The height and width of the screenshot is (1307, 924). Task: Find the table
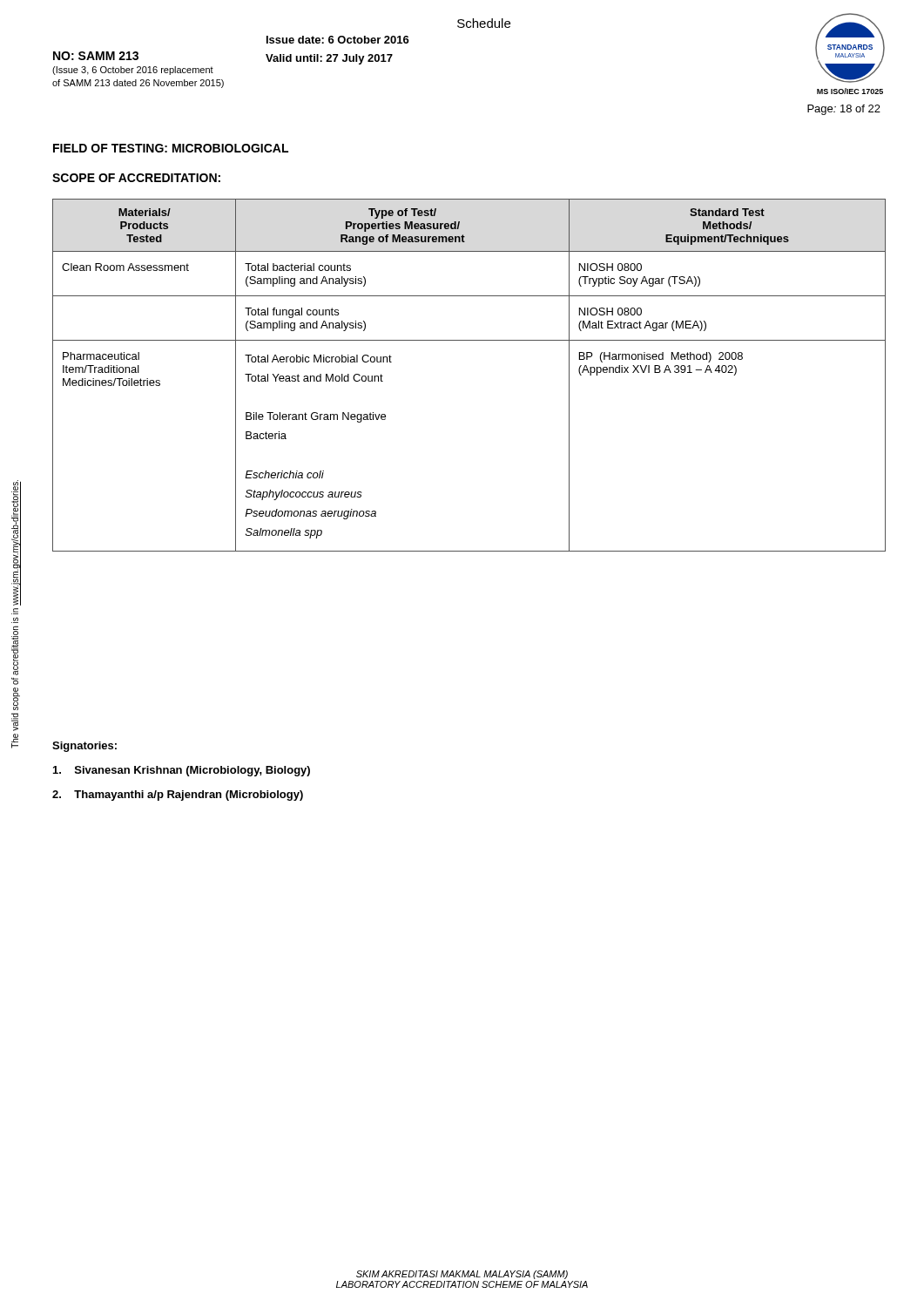pos(469,375)
